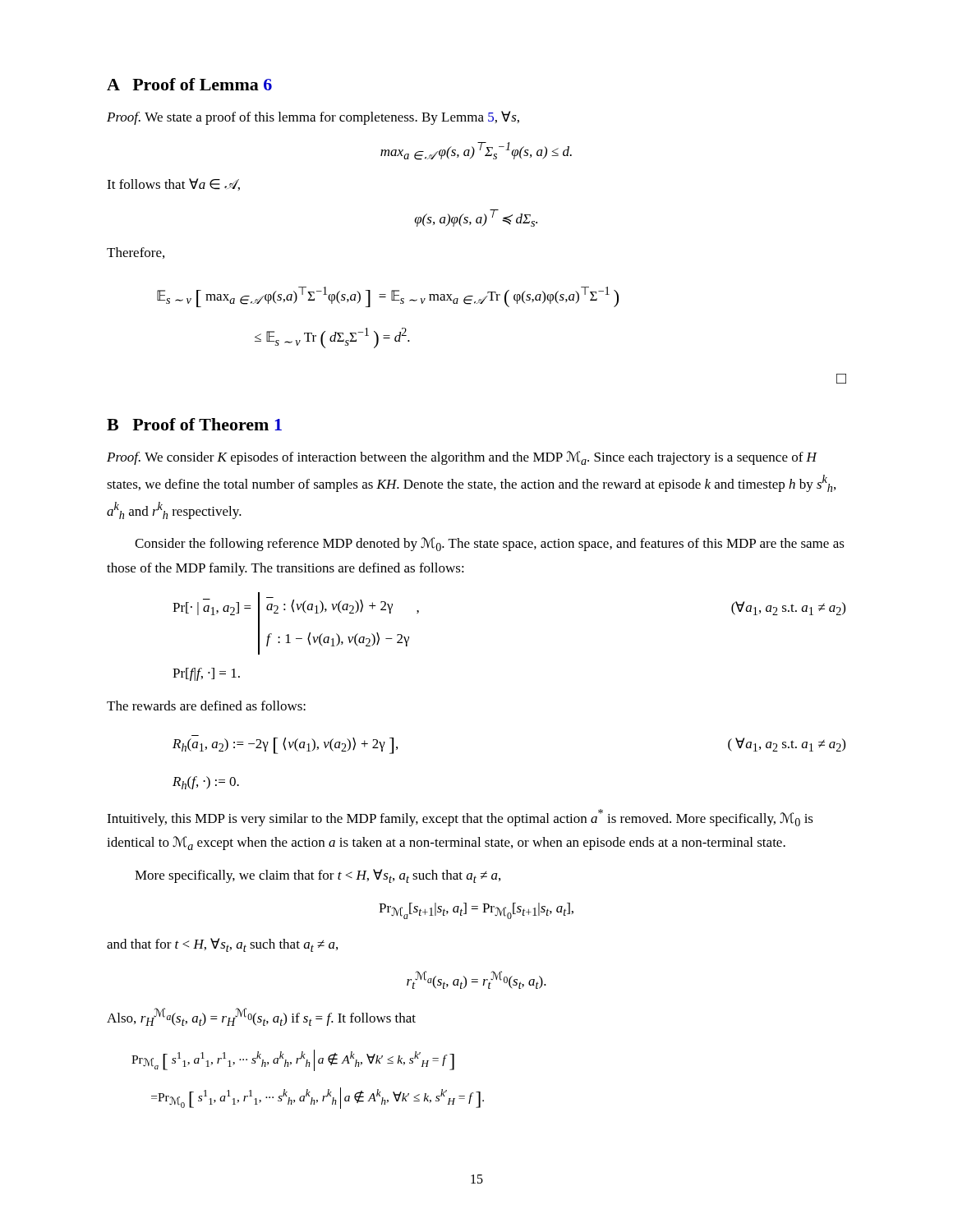953x1232 pixels.
Task: Point to the passage starting "Proof. We state"
Action: pyautogui.click(x=313, y=117)
